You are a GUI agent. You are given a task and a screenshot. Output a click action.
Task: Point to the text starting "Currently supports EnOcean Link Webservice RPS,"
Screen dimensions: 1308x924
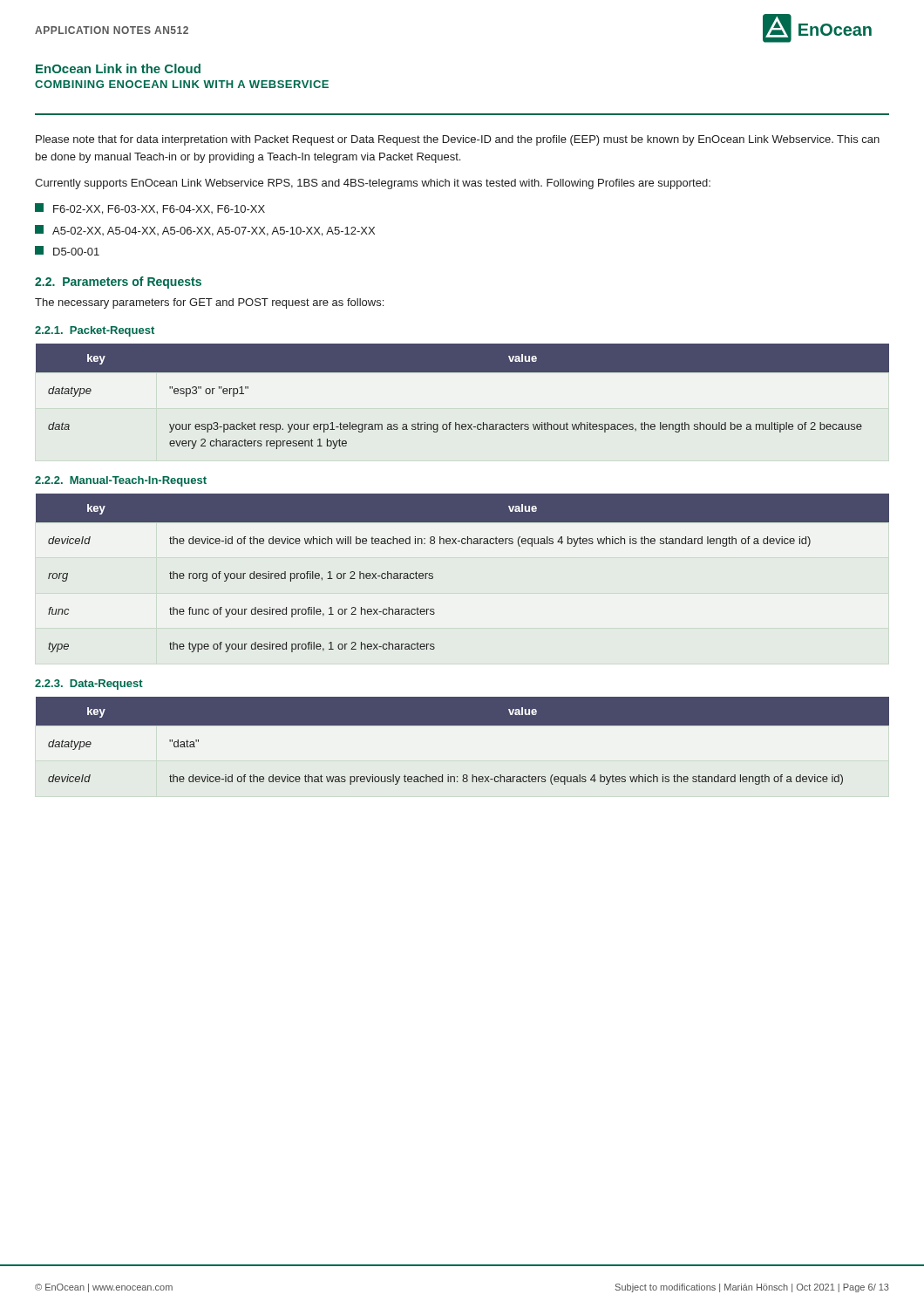(x=373, y=183)
